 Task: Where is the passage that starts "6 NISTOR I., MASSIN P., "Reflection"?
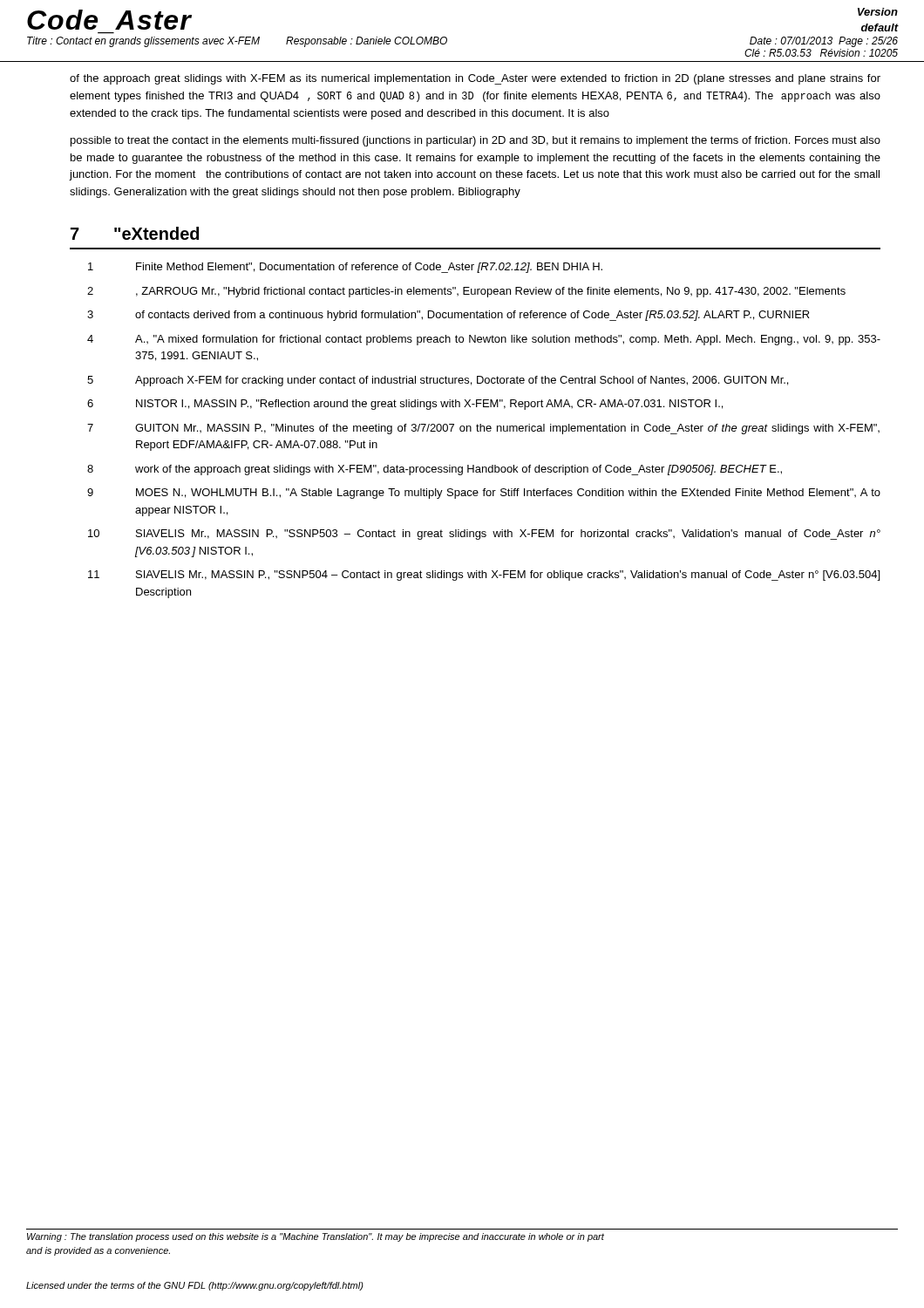[475, 404]
